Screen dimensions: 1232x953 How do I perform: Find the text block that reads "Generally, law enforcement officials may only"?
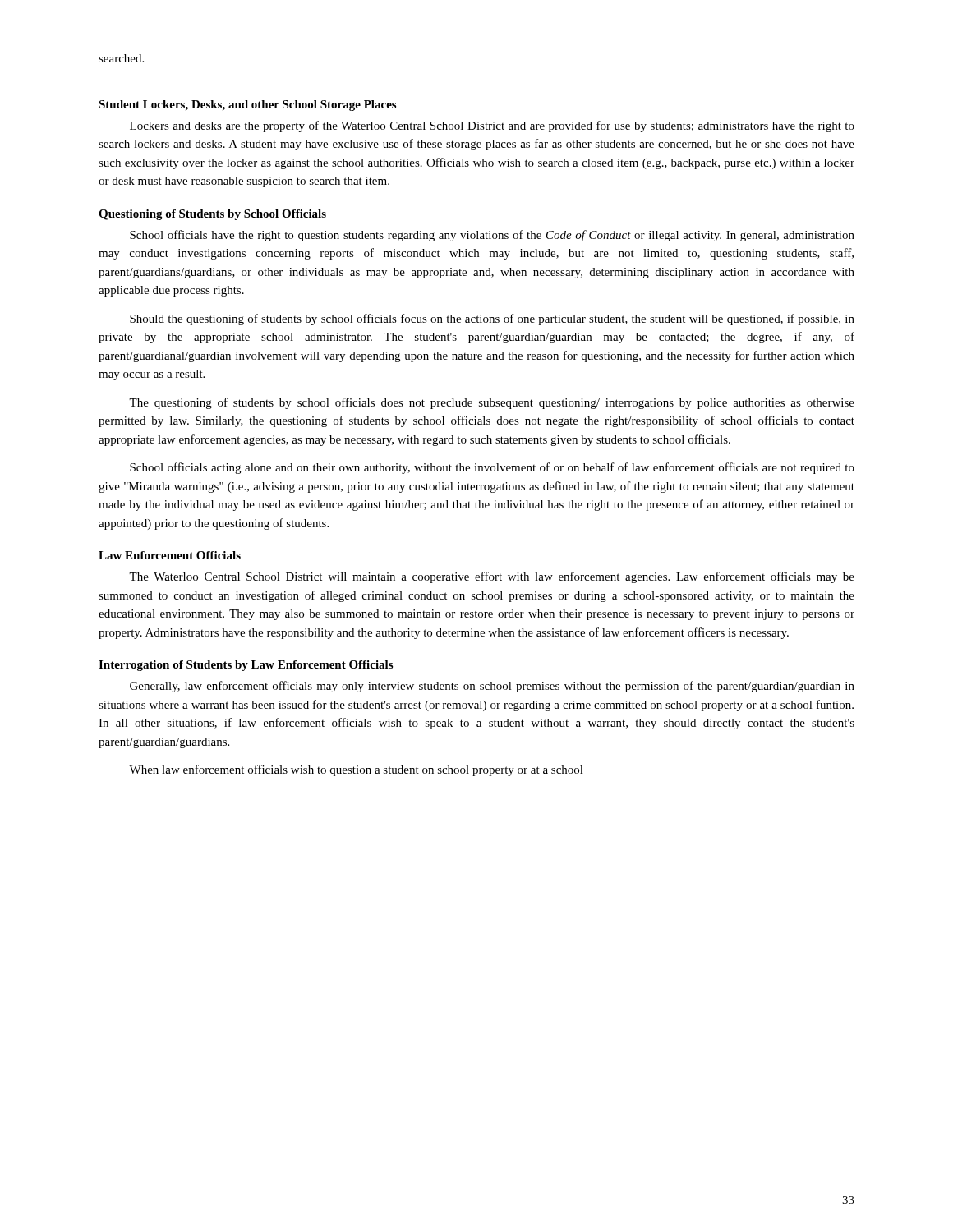point(476,714)
